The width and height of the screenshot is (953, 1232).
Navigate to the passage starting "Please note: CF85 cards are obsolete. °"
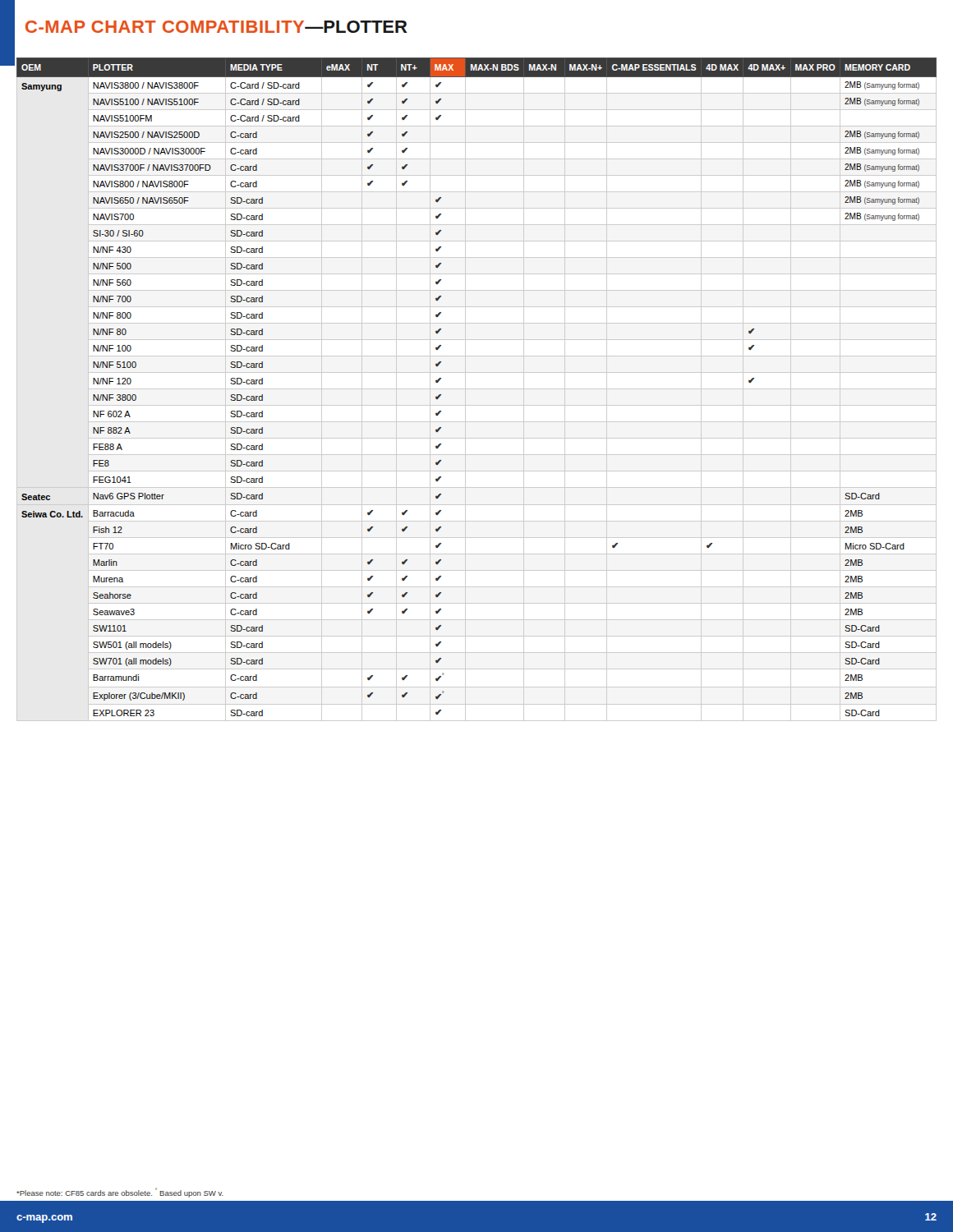point(120,1192)
